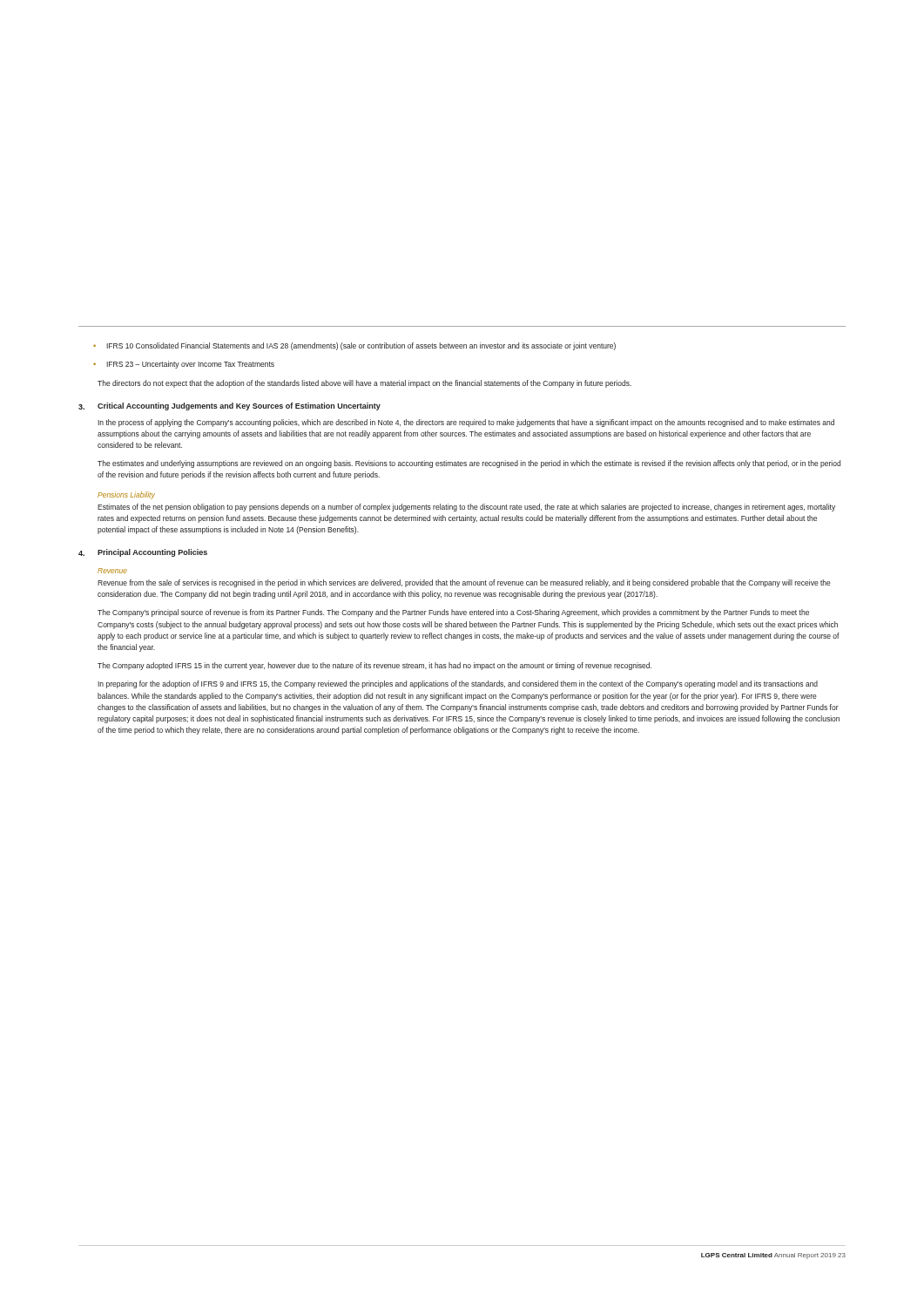
Task: Select the text block that says "Estimates of the net pension obligation to pay"
Action: click(466, 518)
